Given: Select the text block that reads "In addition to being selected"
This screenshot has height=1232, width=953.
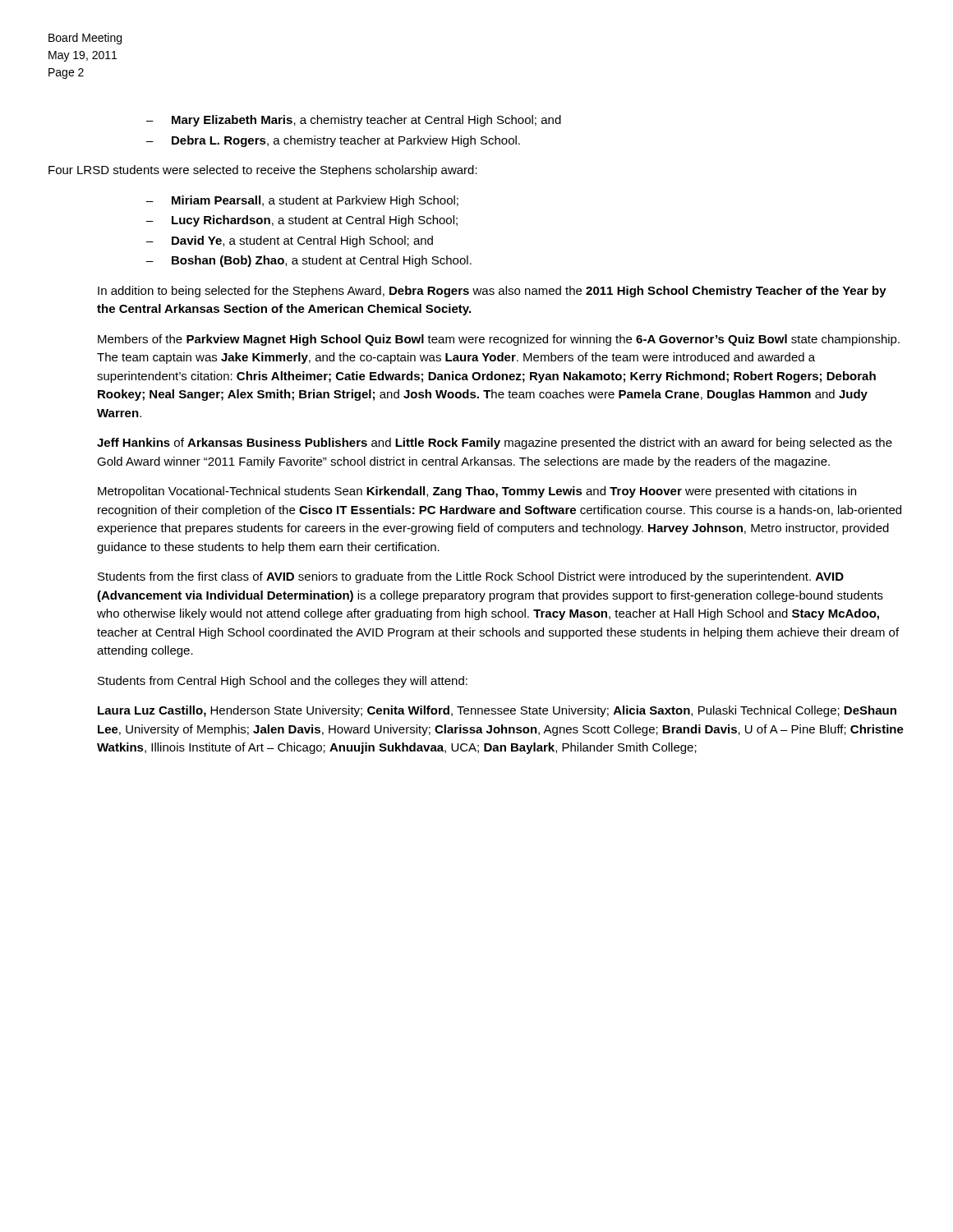Looking at the screenshot, I should click(x=491, y=299).
